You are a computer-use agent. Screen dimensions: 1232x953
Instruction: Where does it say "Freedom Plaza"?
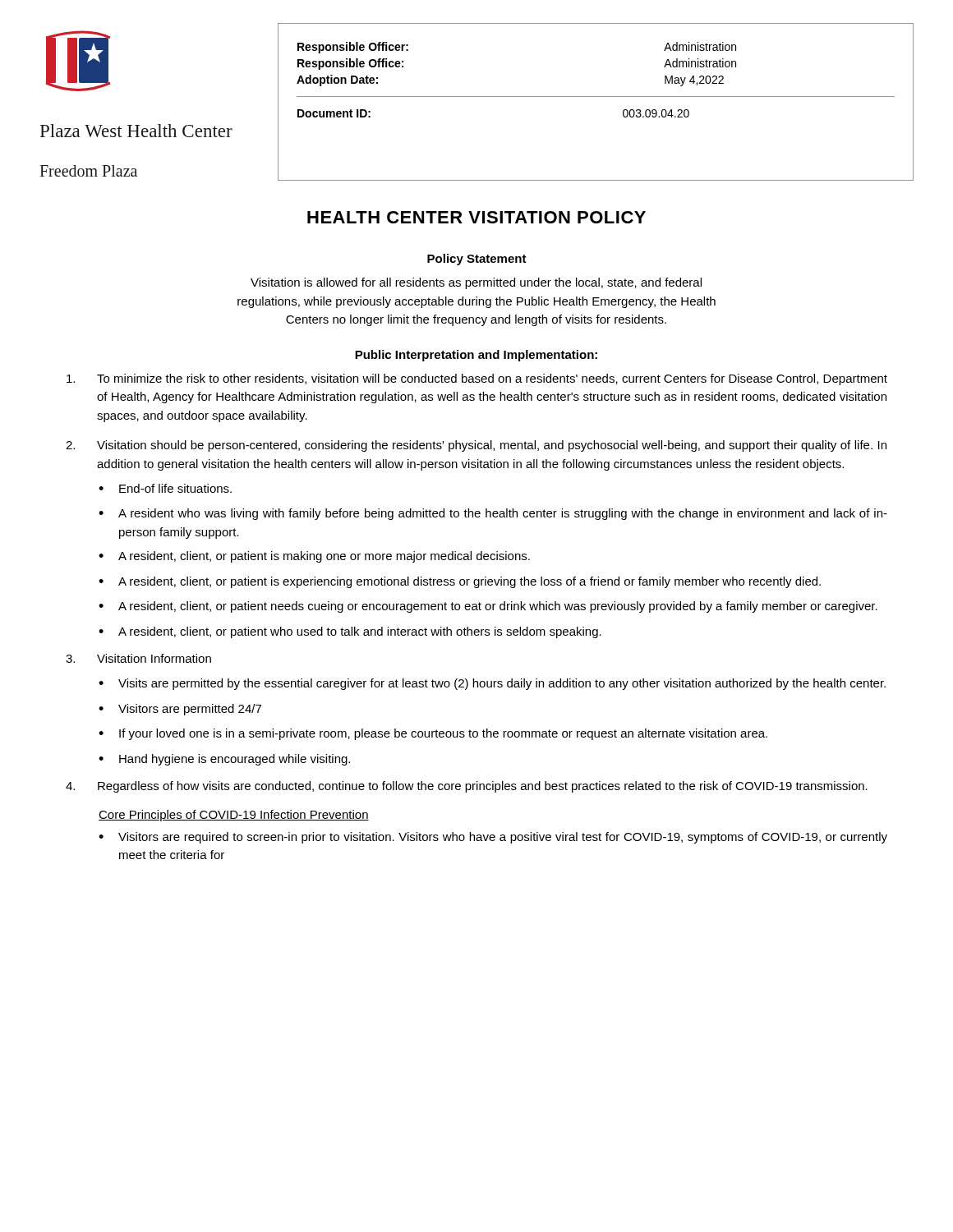(88, 171)
